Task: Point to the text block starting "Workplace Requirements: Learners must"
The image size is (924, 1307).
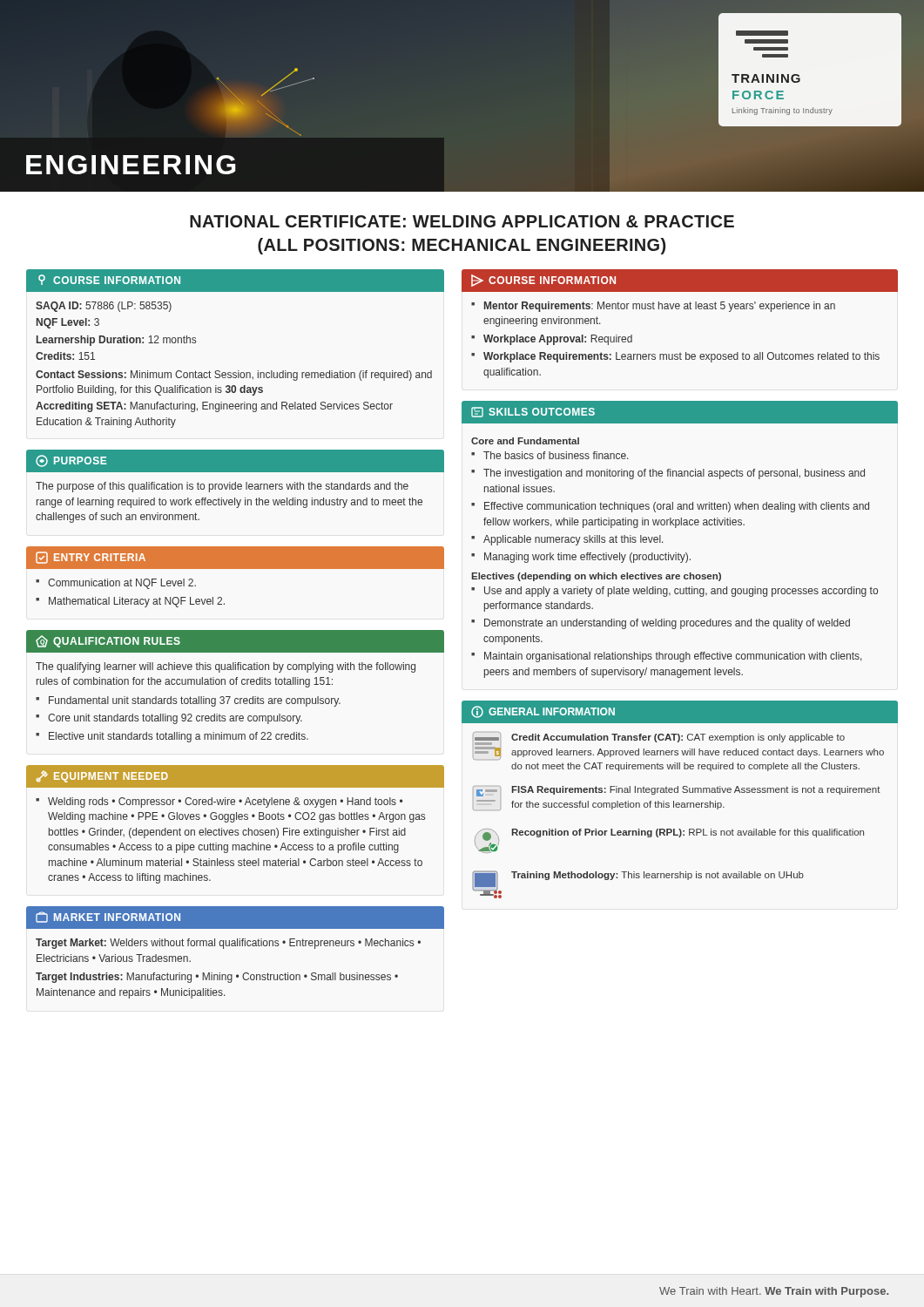Action: (x=682, y=364)
